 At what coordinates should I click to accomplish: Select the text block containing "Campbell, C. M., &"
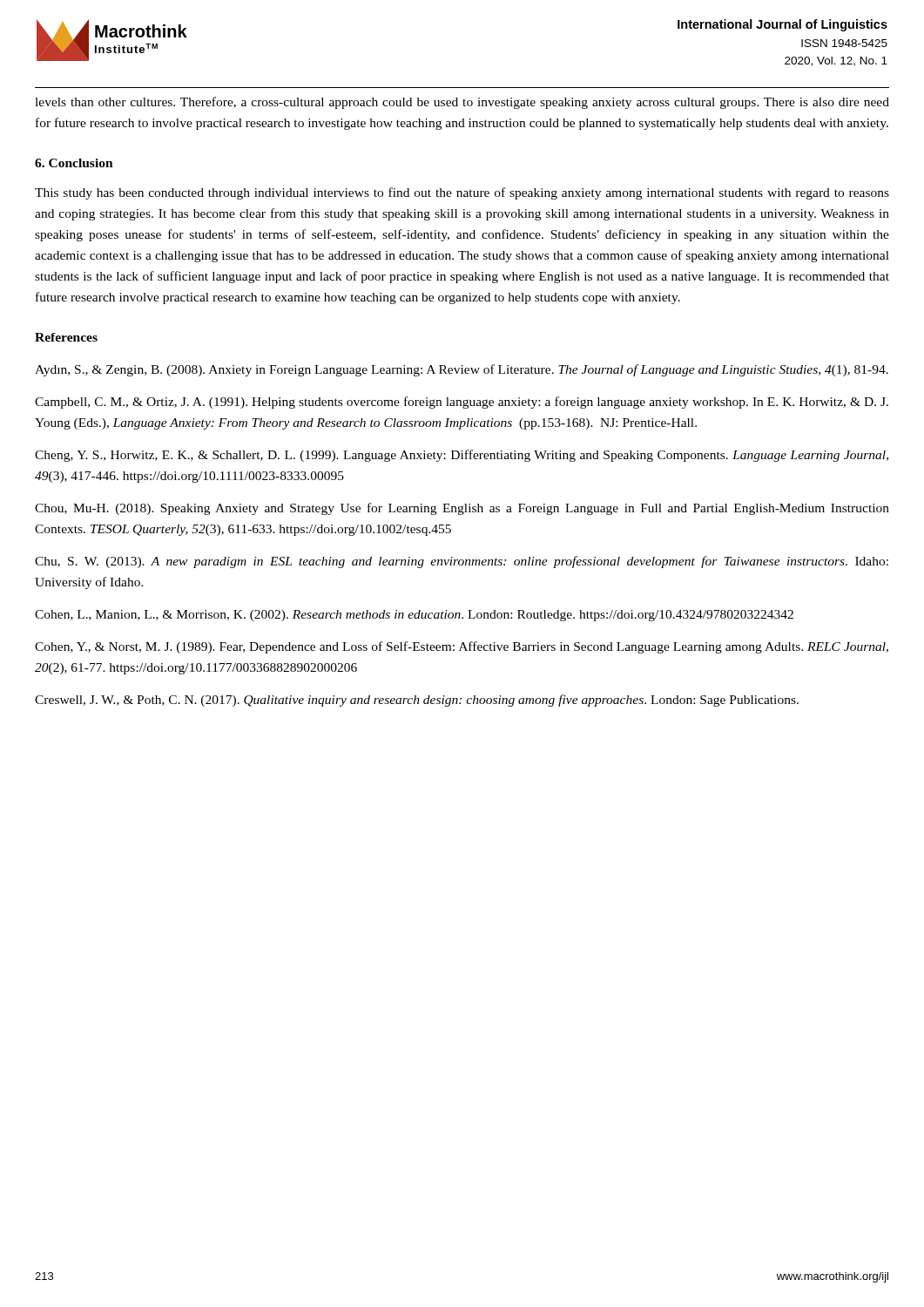coord(462,412)
